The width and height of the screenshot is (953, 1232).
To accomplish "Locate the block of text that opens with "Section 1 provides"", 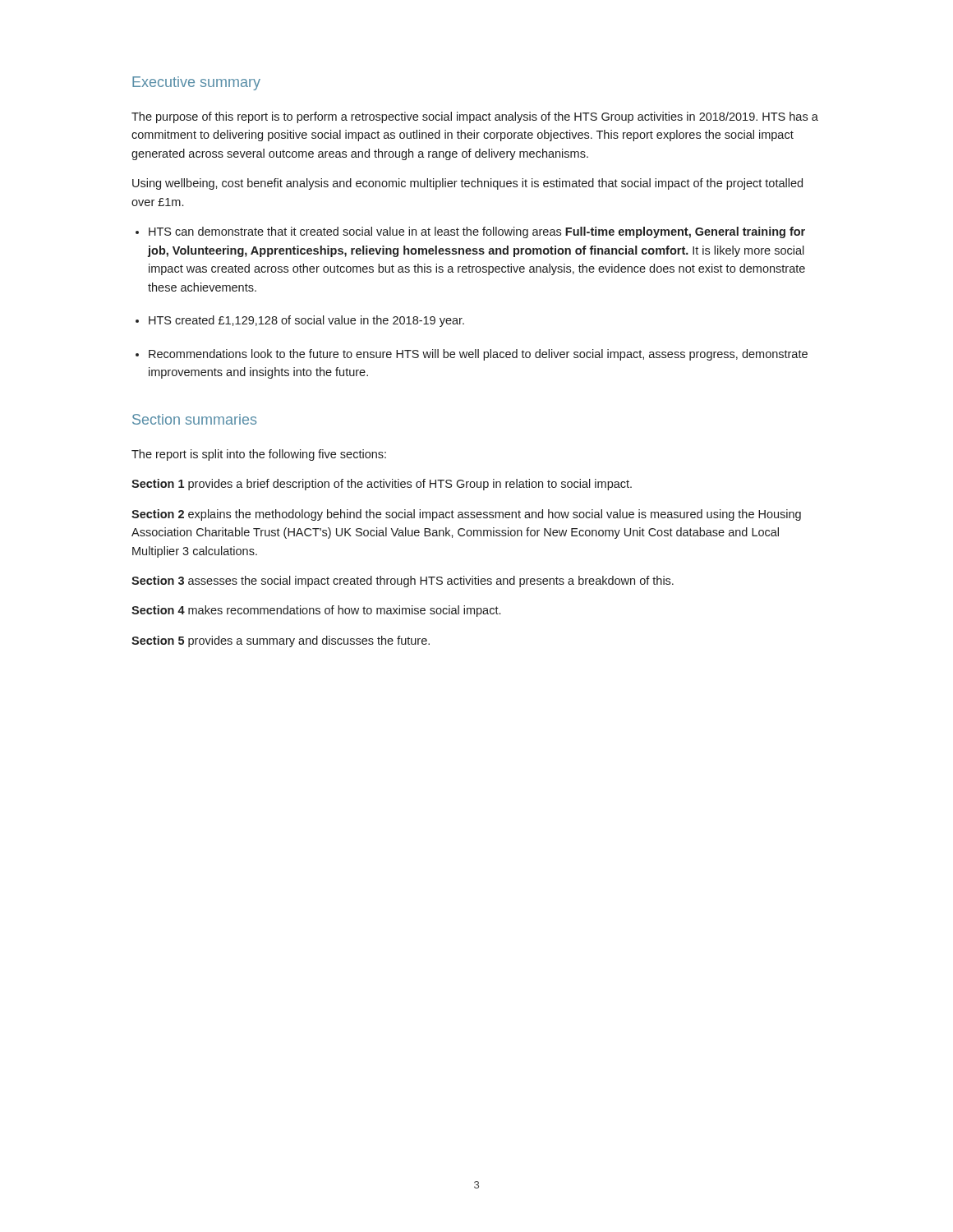I will point(382,484).
